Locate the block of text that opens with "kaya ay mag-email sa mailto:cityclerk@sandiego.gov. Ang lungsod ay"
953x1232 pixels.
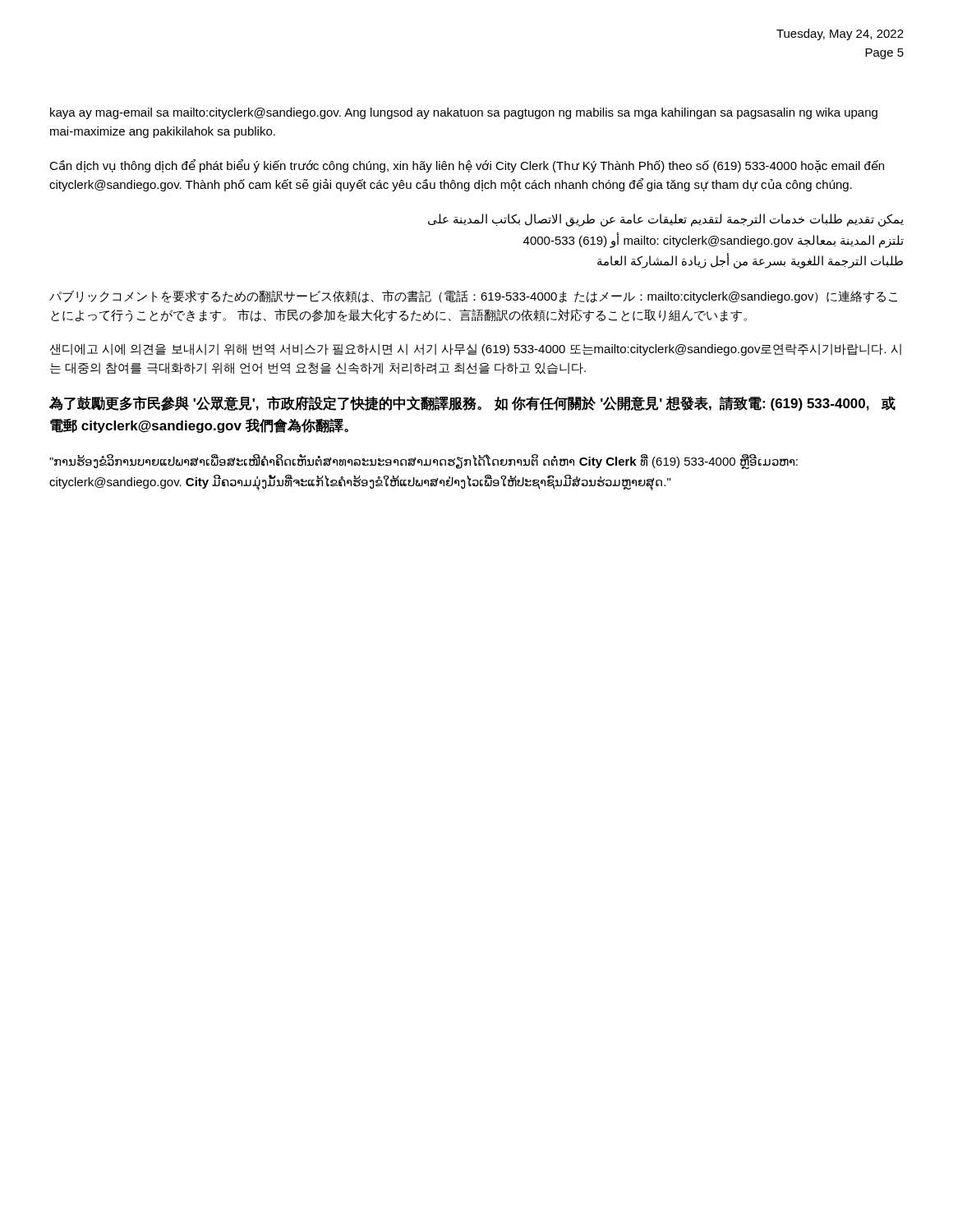(464, 122)
